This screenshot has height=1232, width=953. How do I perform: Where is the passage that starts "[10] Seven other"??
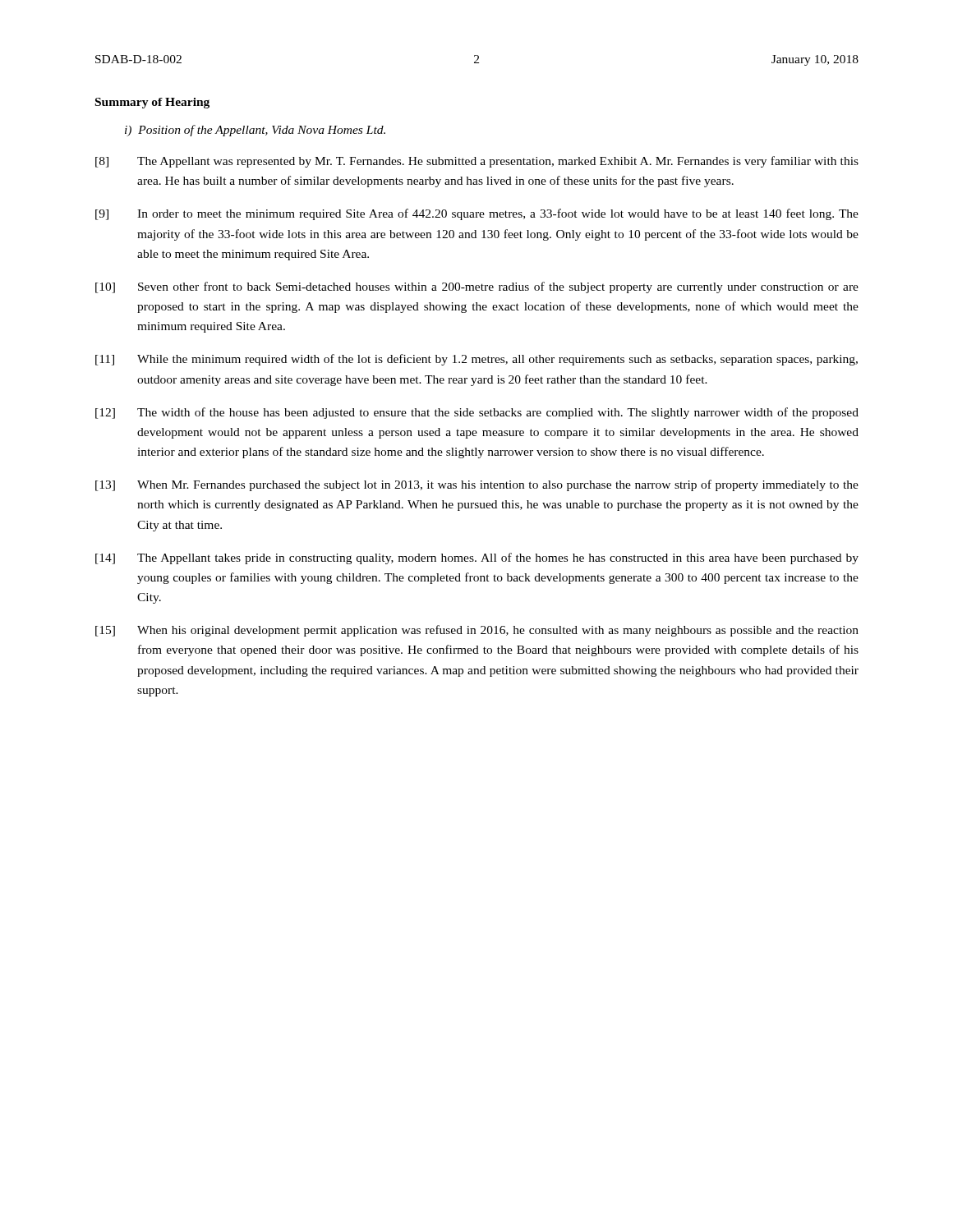476,306
